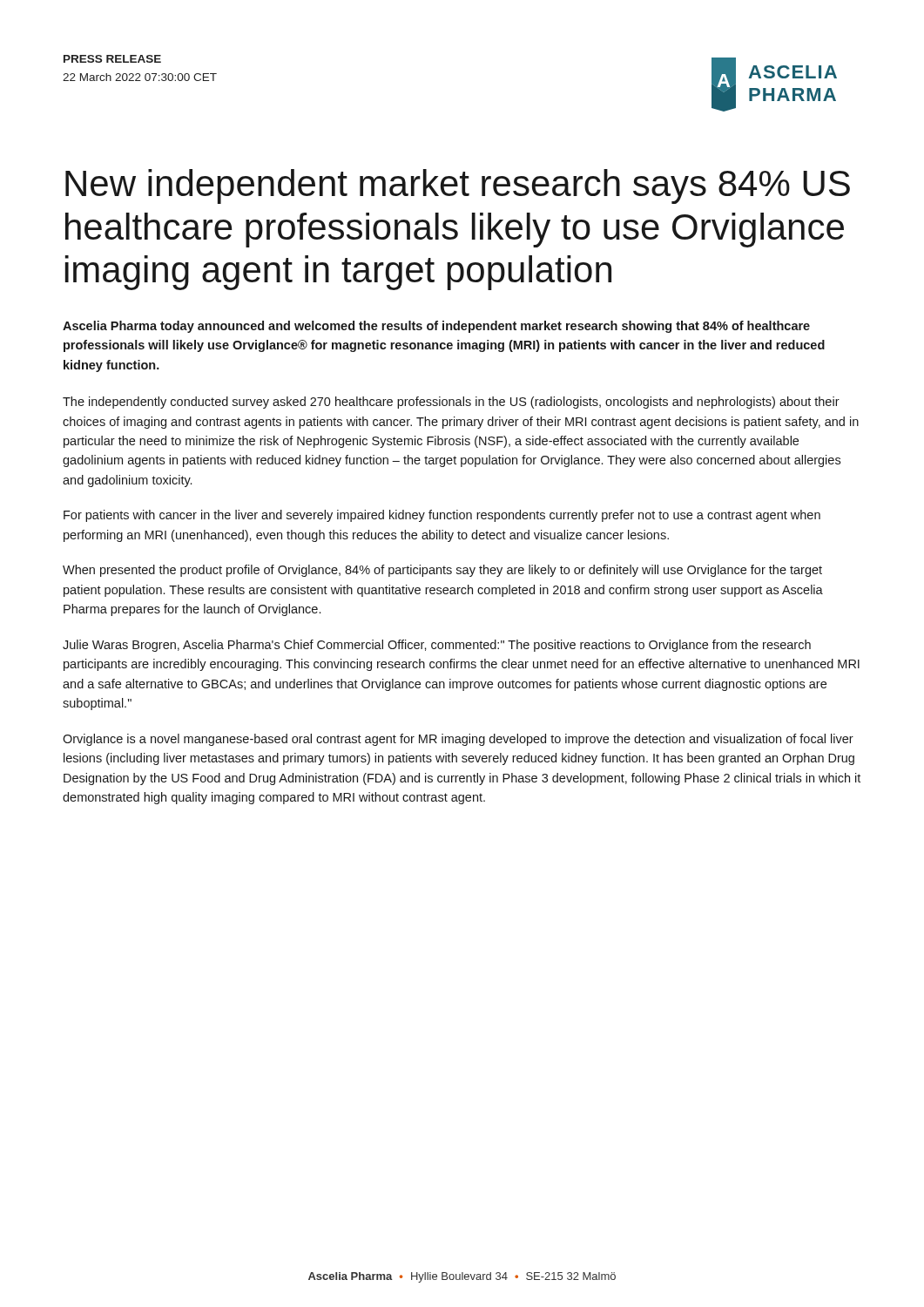Where is the passage that starts "Ascelia Pharma today announced and welcomed"?
This screenshot has height=1307, width=924.
444,345
